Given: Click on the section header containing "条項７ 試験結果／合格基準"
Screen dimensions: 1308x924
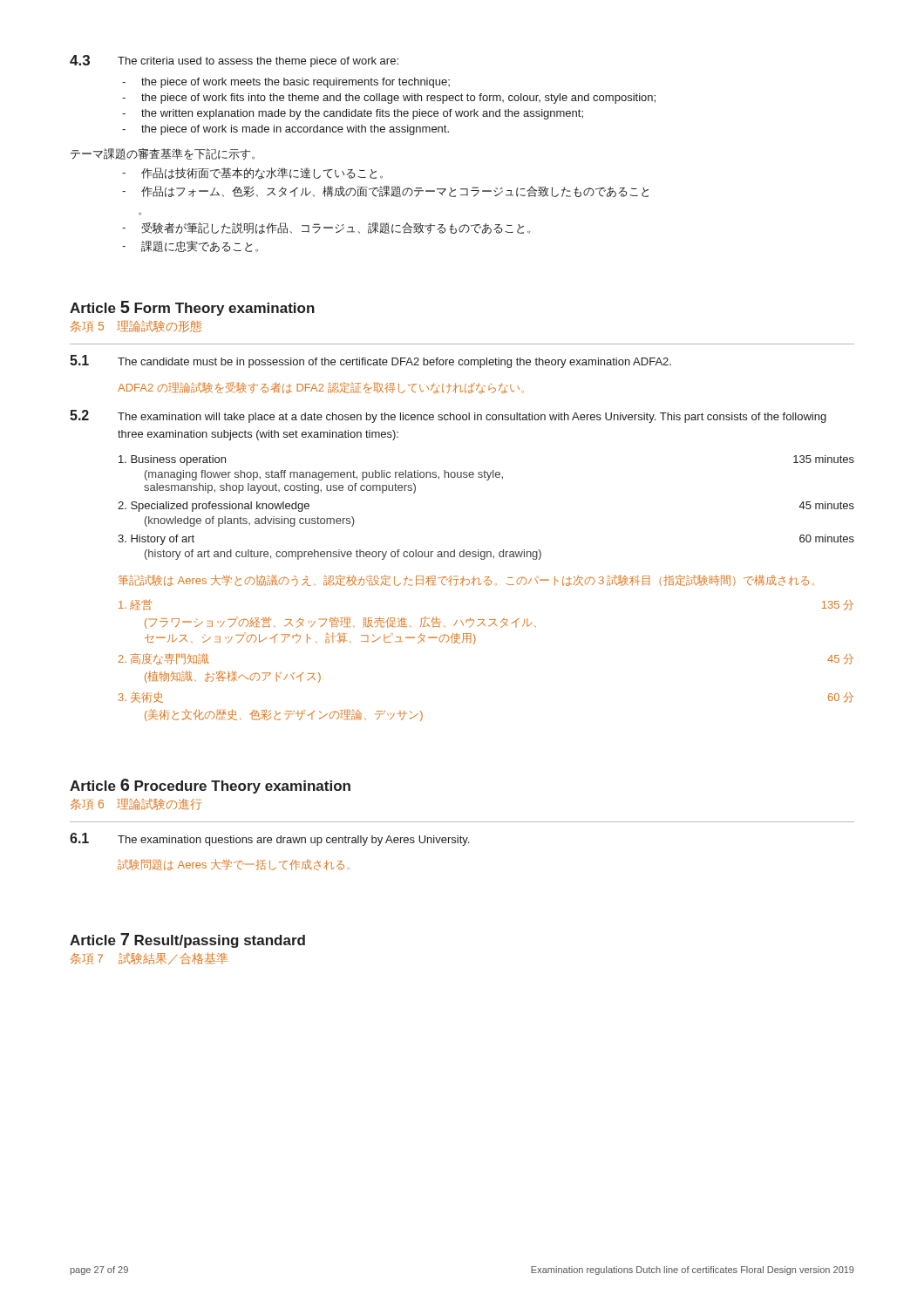Looking at the screenshot, I should click(149, 958).
